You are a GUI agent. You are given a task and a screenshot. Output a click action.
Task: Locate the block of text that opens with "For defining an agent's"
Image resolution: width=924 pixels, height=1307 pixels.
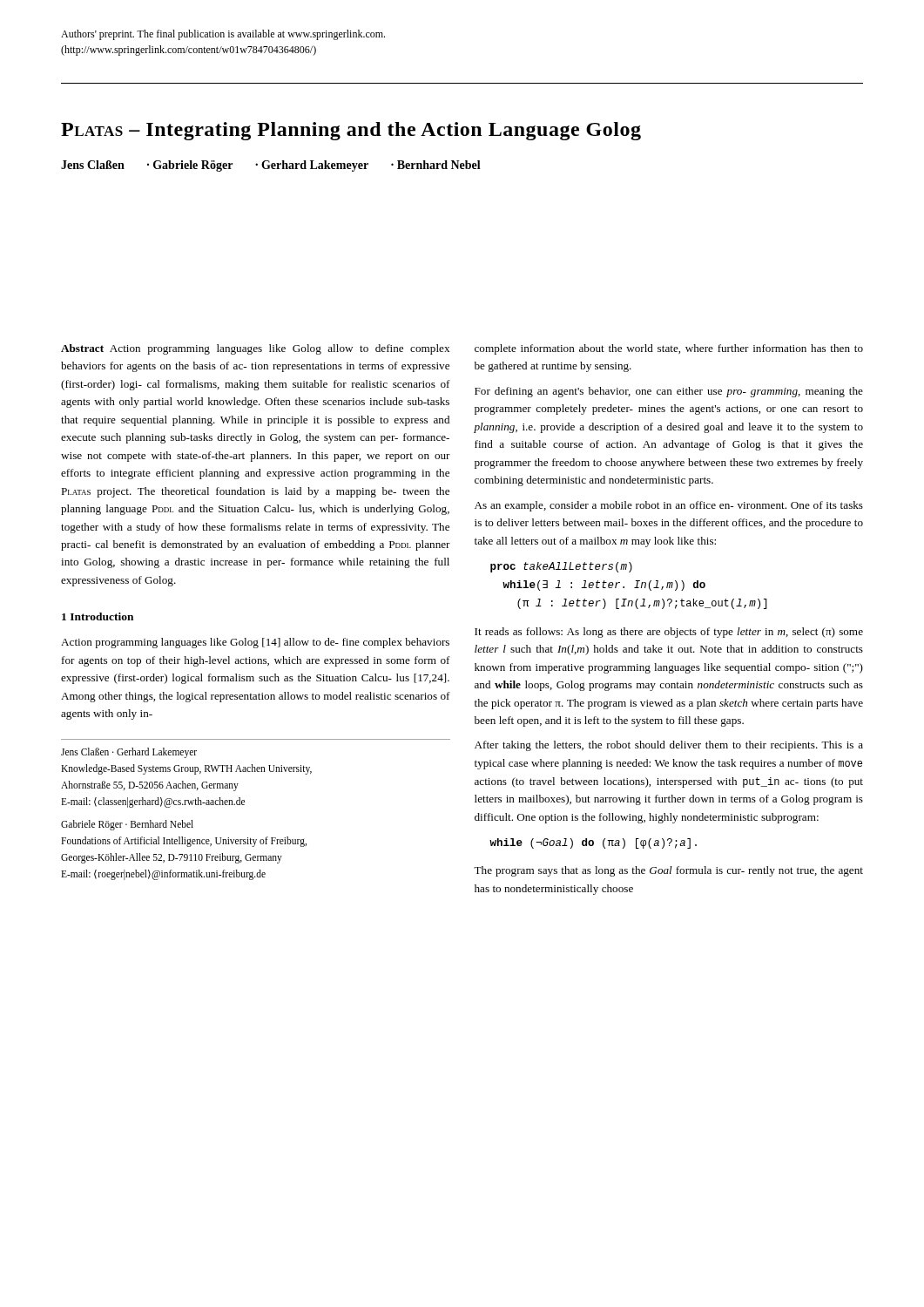[669, 435]
